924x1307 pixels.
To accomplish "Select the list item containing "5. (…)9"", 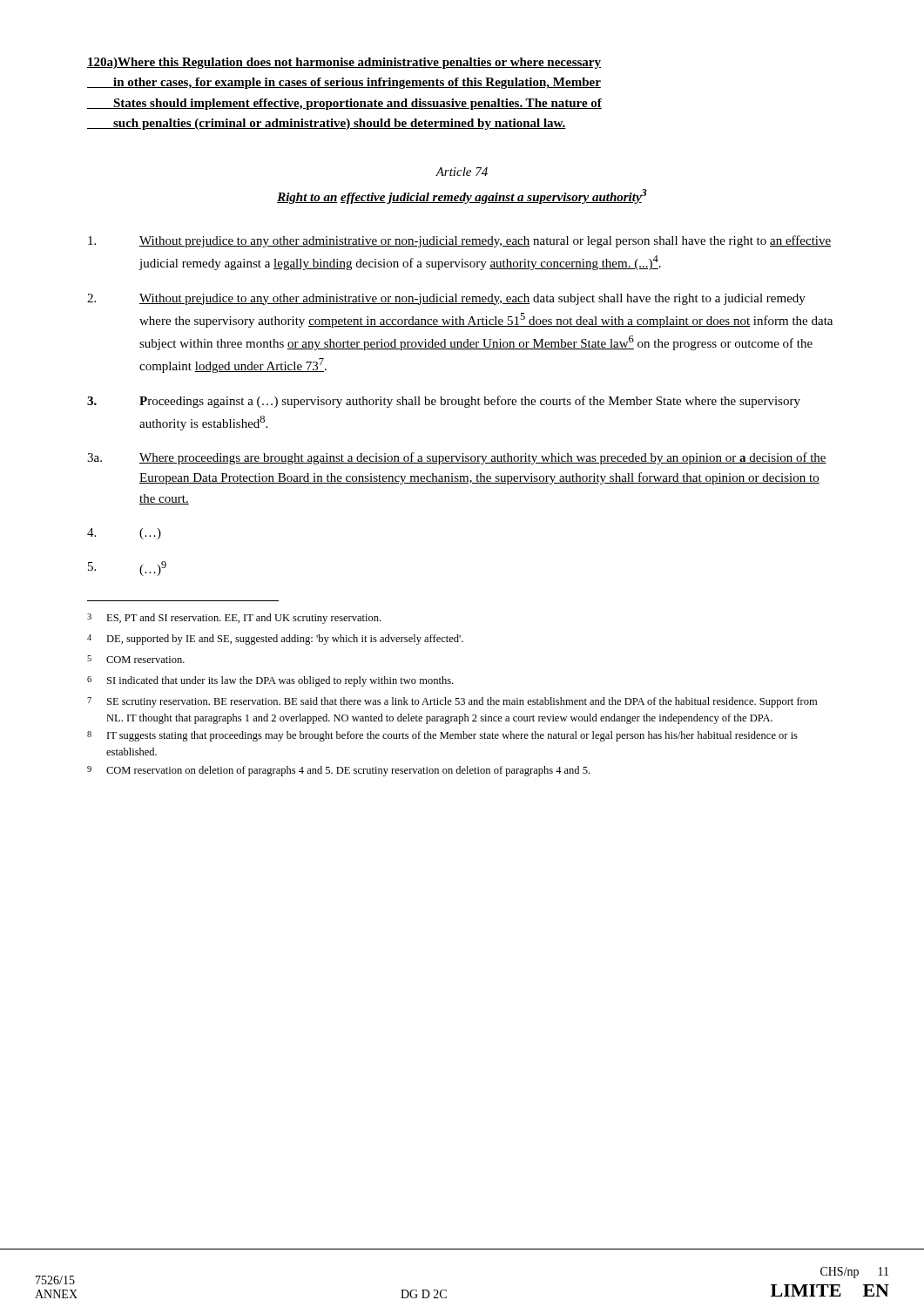I will pos(162,568).
